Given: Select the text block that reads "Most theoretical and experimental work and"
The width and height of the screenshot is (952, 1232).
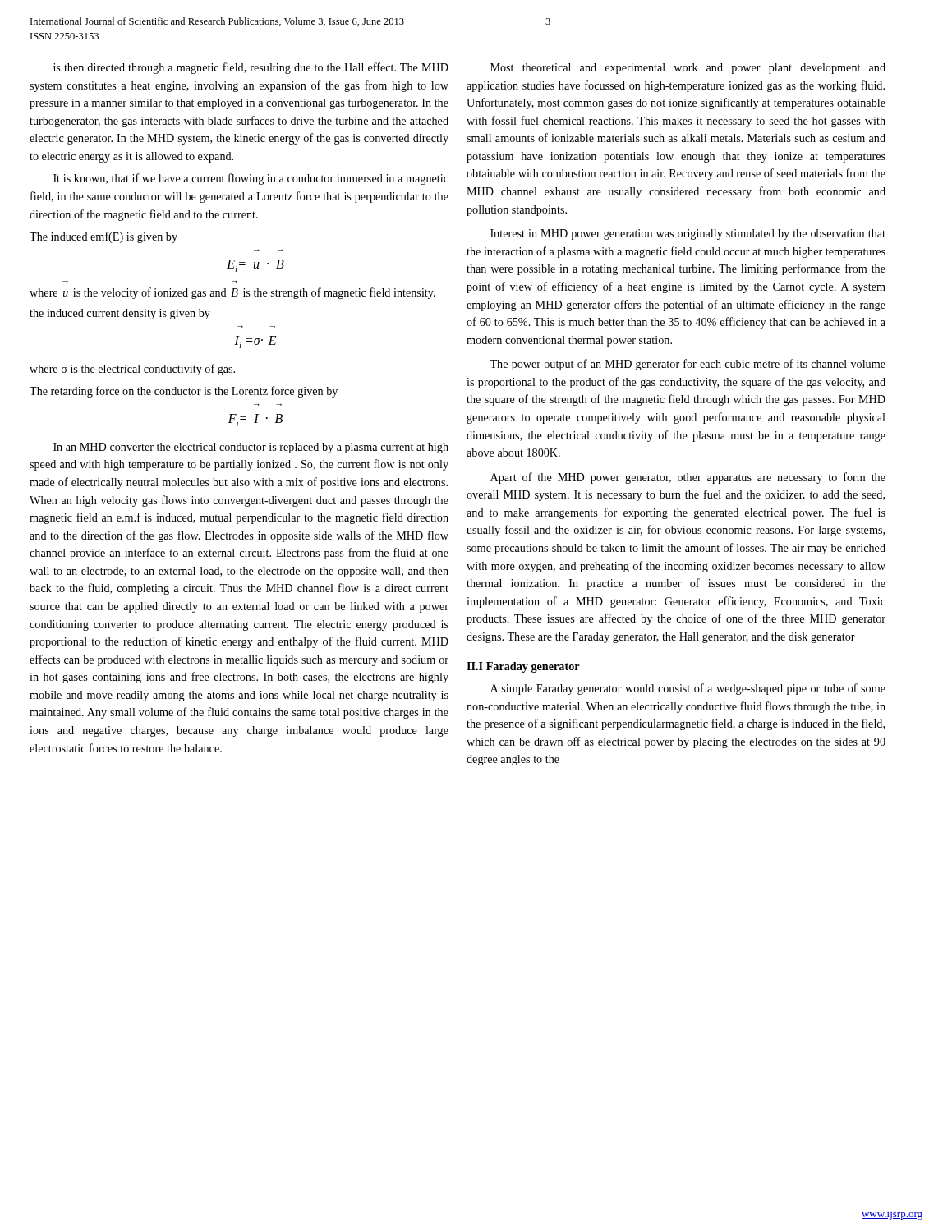Looking at the screenshot, I should coord(676,139).
